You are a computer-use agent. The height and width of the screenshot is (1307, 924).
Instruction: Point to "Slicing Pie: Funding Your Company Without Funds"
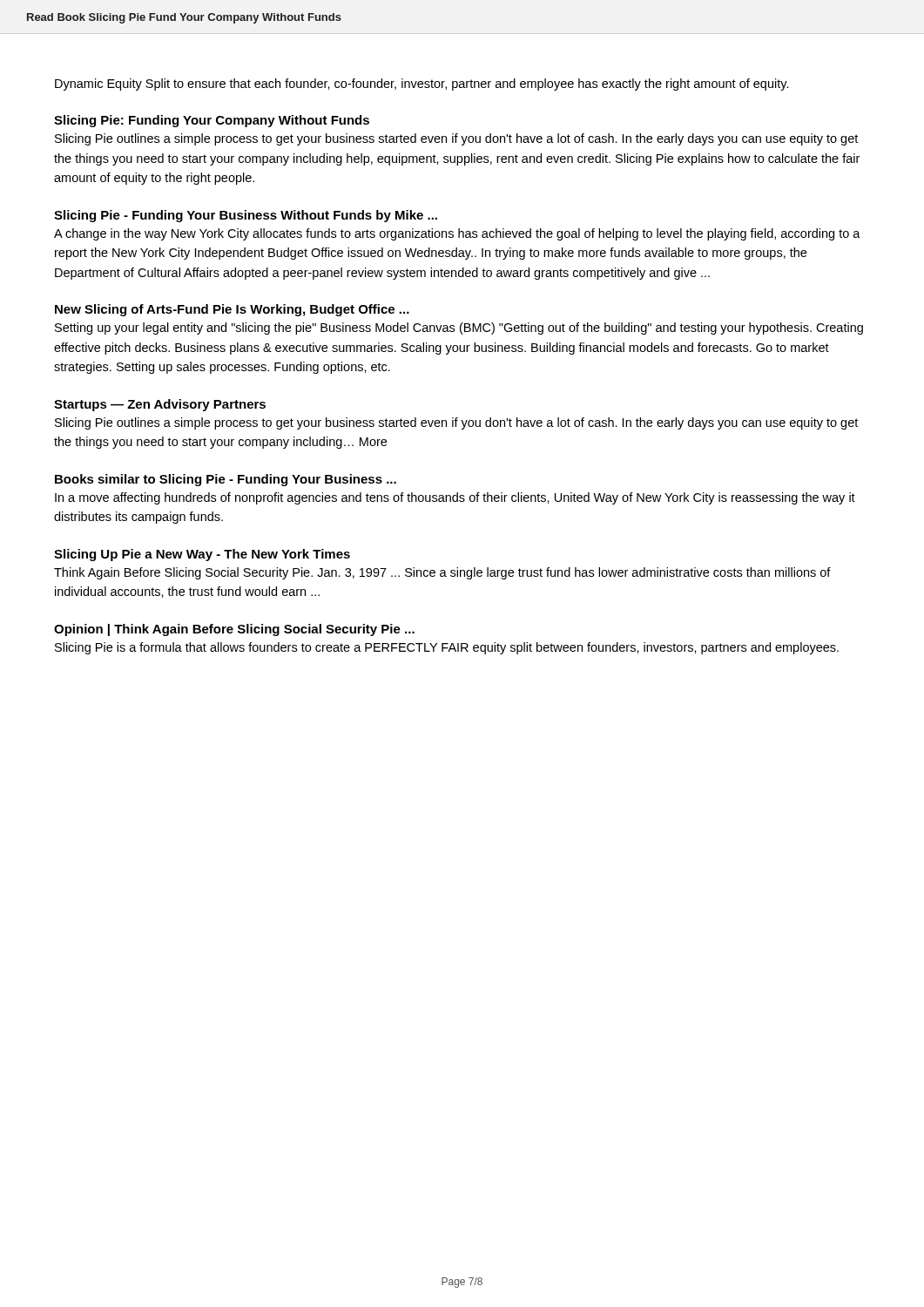212,120
